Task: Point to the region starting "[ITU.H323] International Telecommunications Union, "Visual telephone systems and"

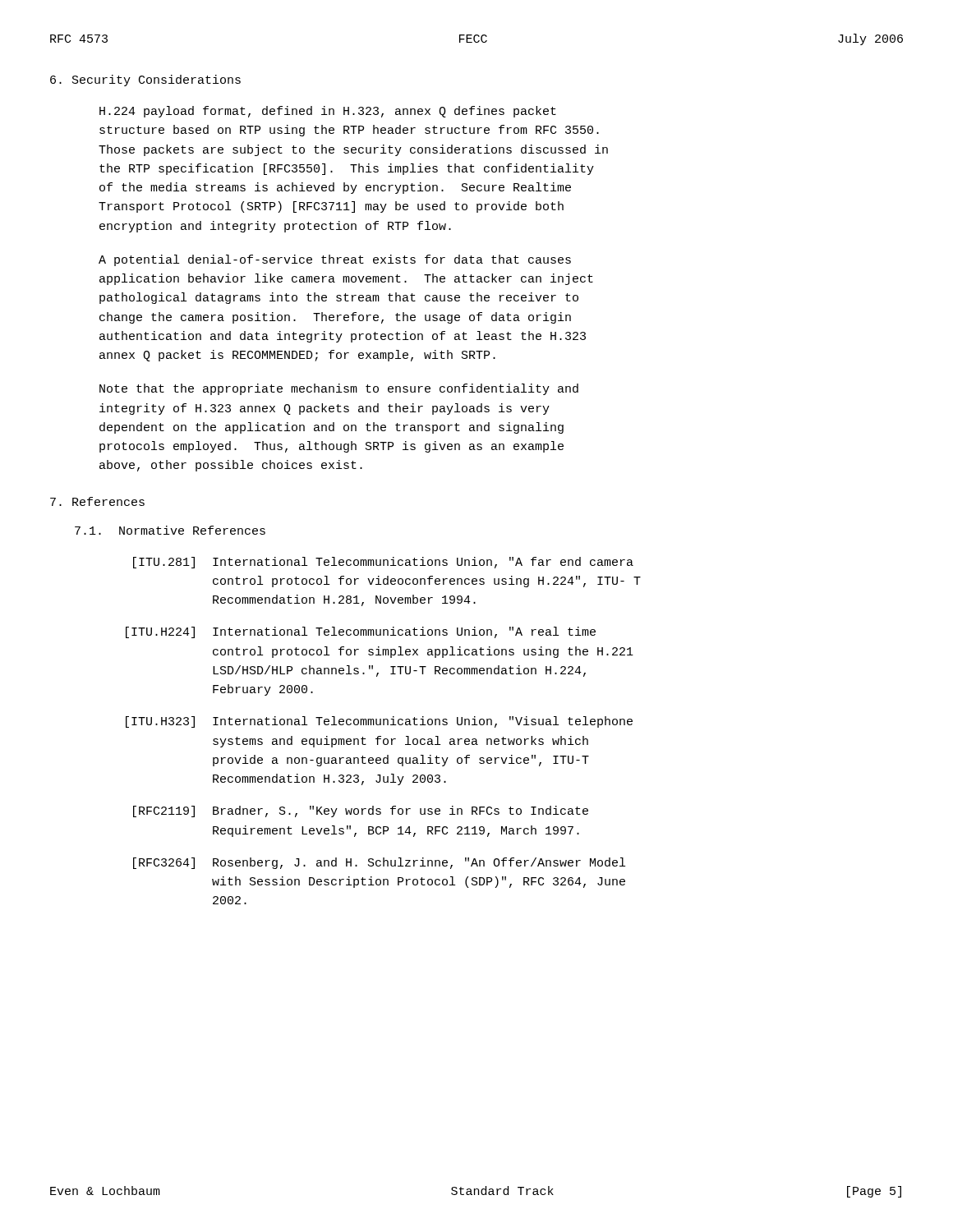Action: tap(501, 751)
